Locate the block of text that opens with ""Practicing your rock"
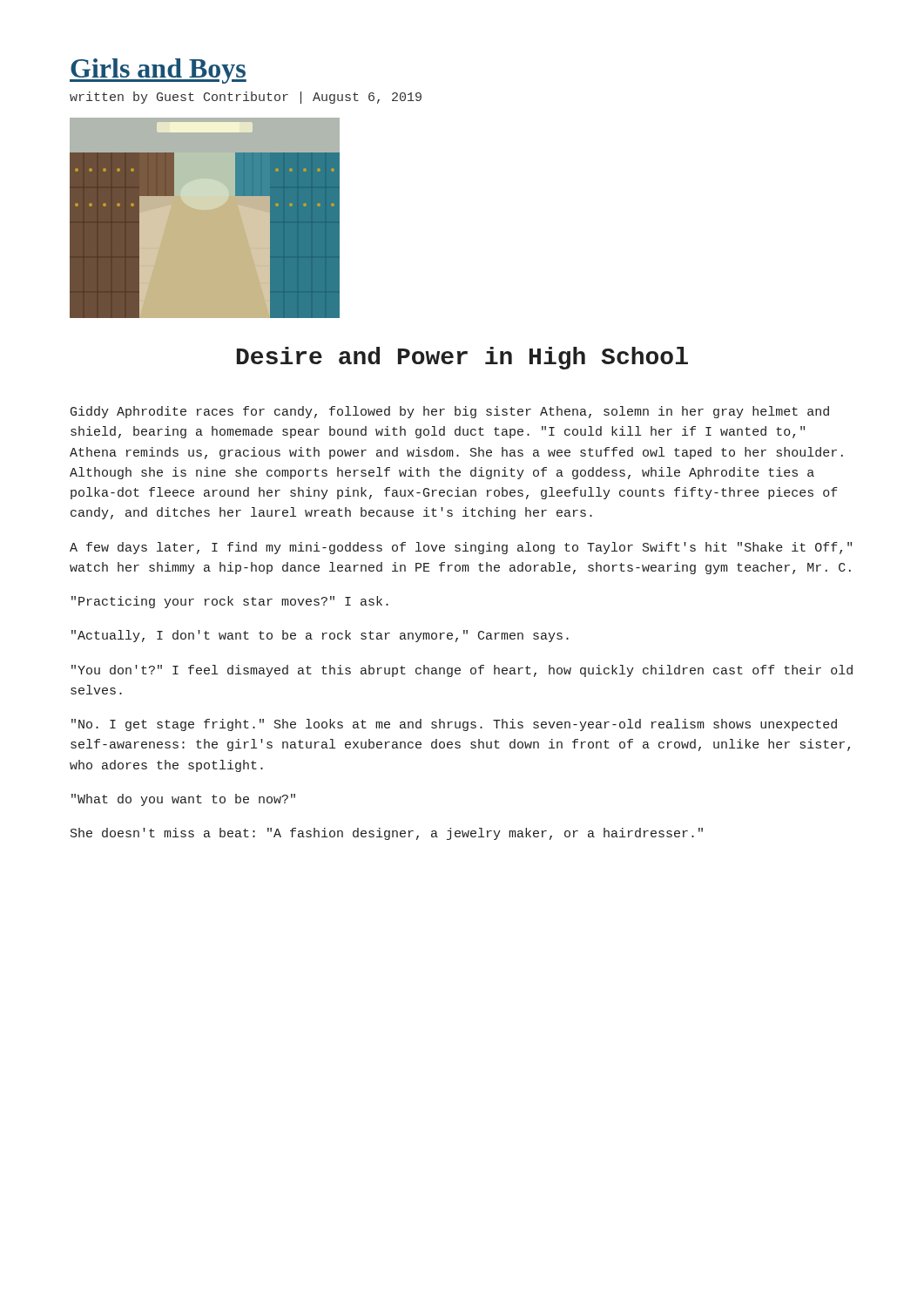The width and height of the screenshot is (924, 1307). click(230, 602)
